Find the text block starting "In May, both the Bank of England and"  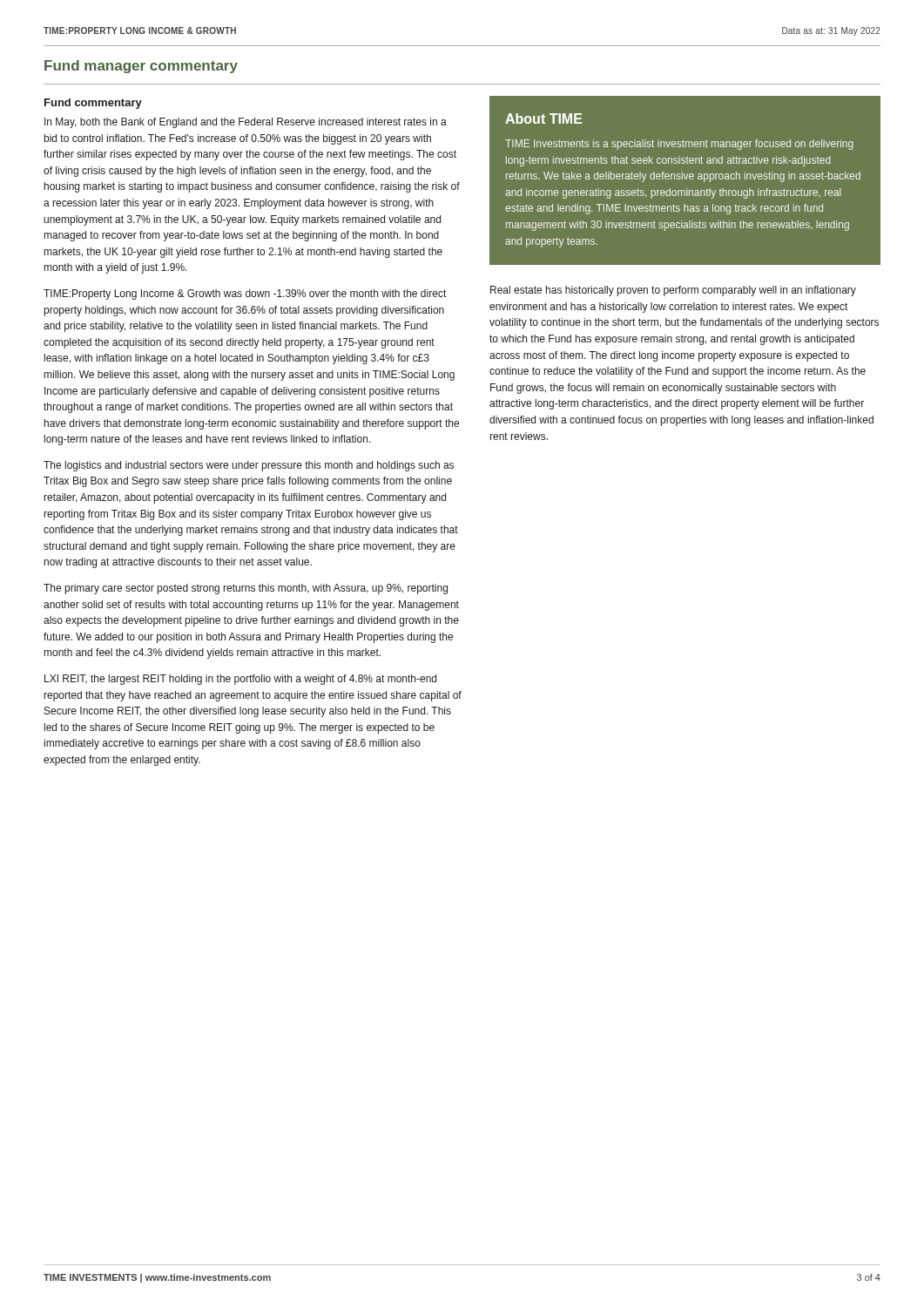pos(251,195)
